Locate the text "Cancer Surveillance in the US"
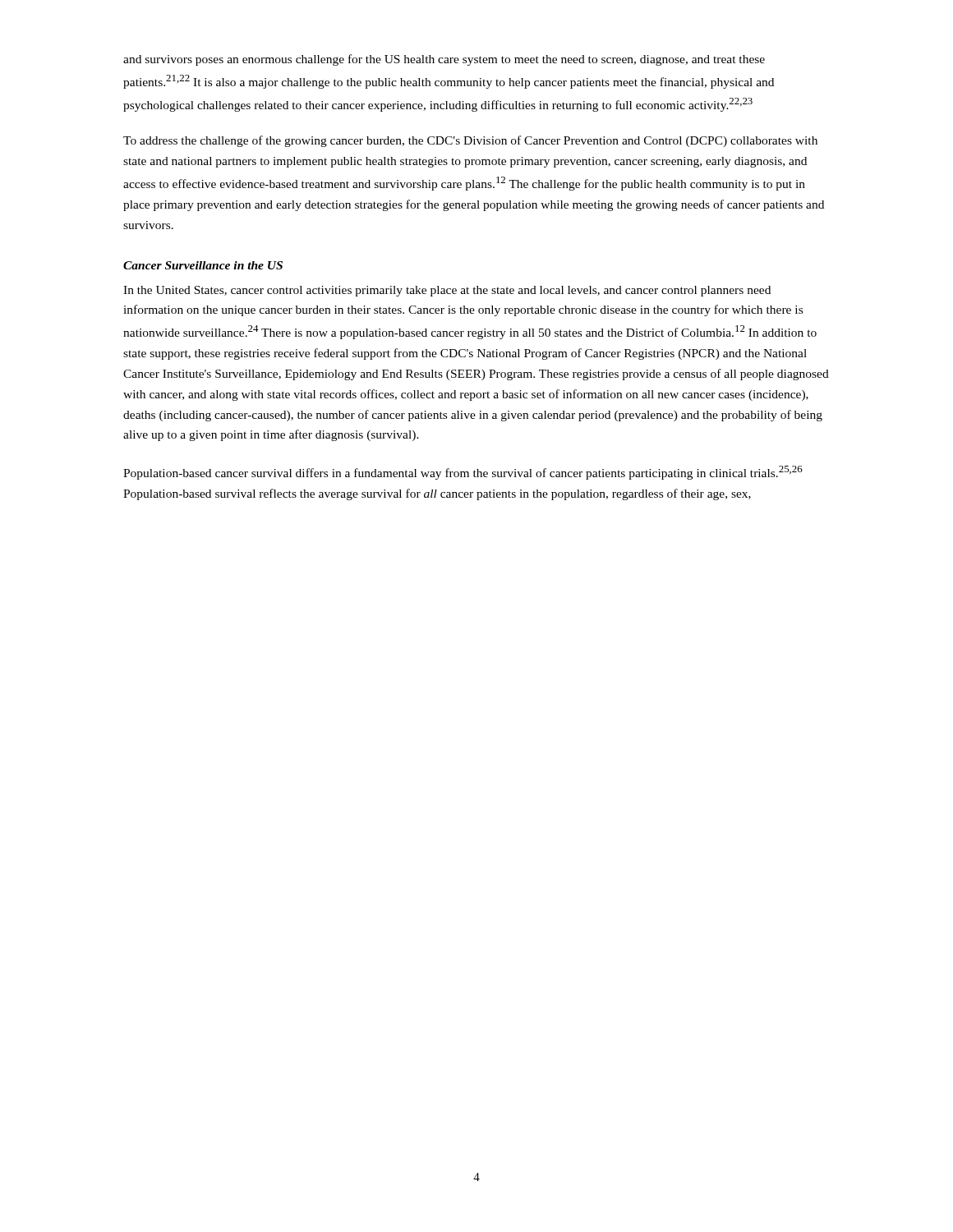Image resolution: width=953 pixels, height=1232 pixels. click(203, 265)
